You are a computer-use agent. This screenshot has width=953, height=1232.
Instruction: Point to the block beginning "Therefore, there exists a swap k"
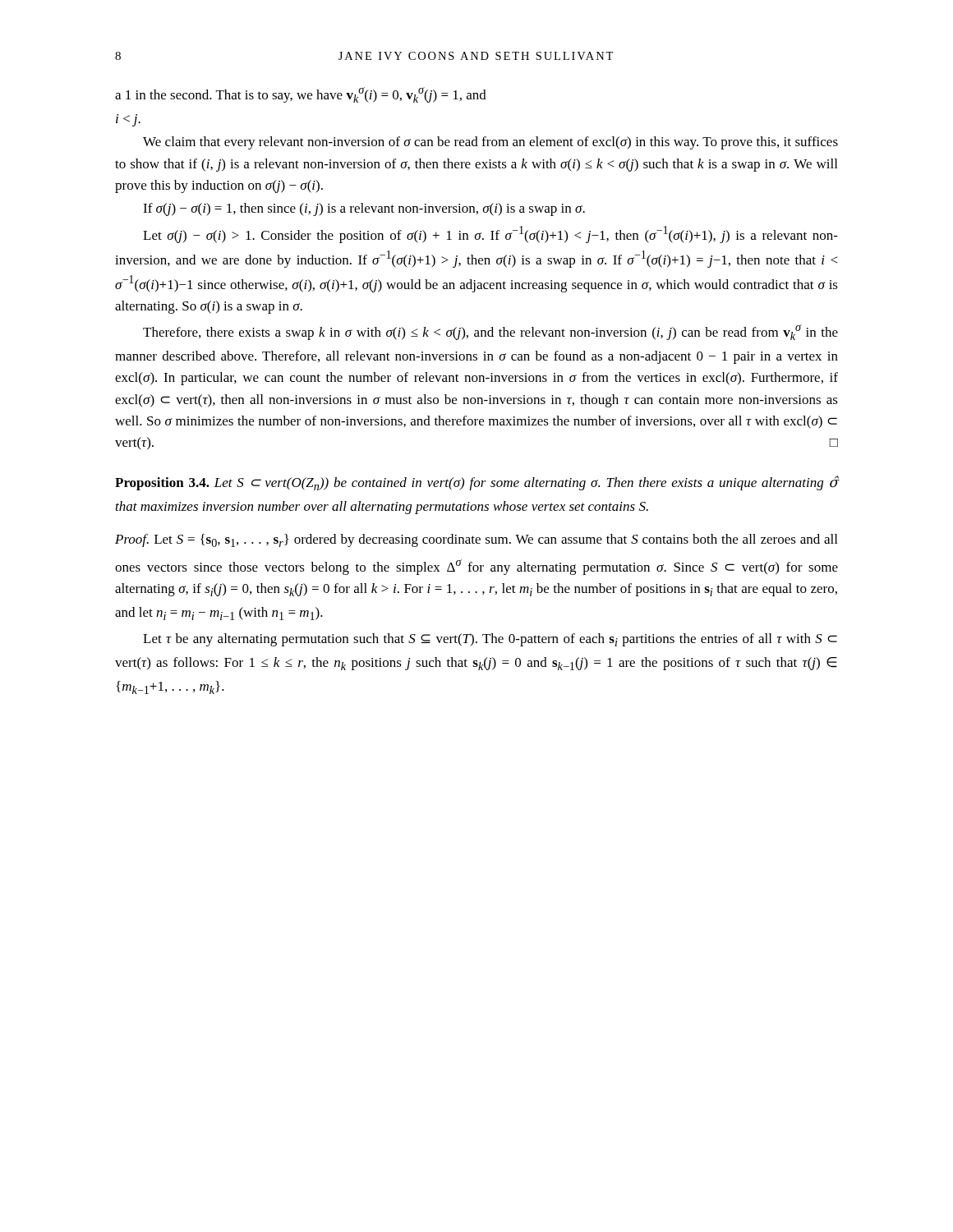(x=476, y=386)
